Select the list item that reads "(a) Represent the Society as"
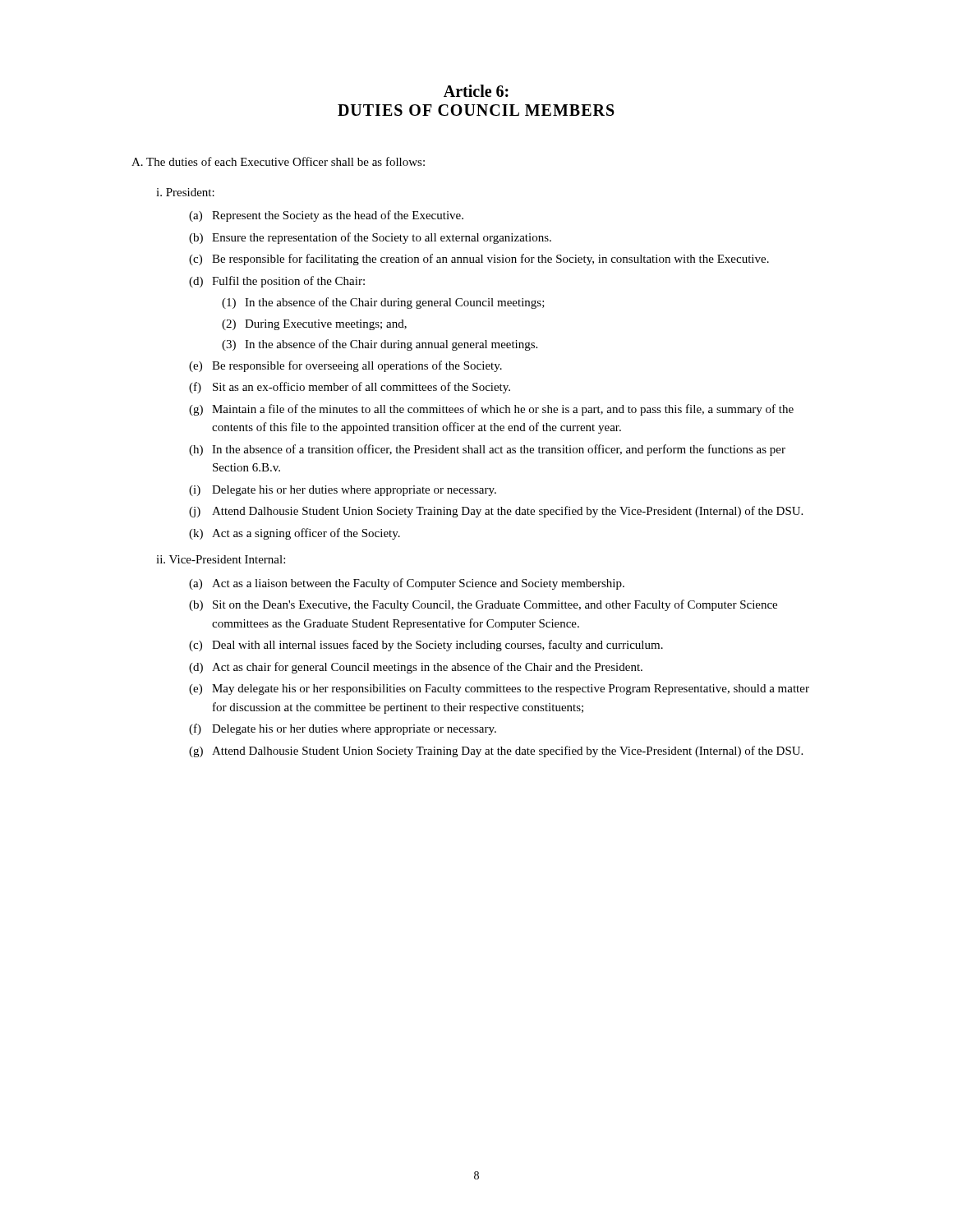Viewport: 953px width, 1232px height. [x=326, y=216]
